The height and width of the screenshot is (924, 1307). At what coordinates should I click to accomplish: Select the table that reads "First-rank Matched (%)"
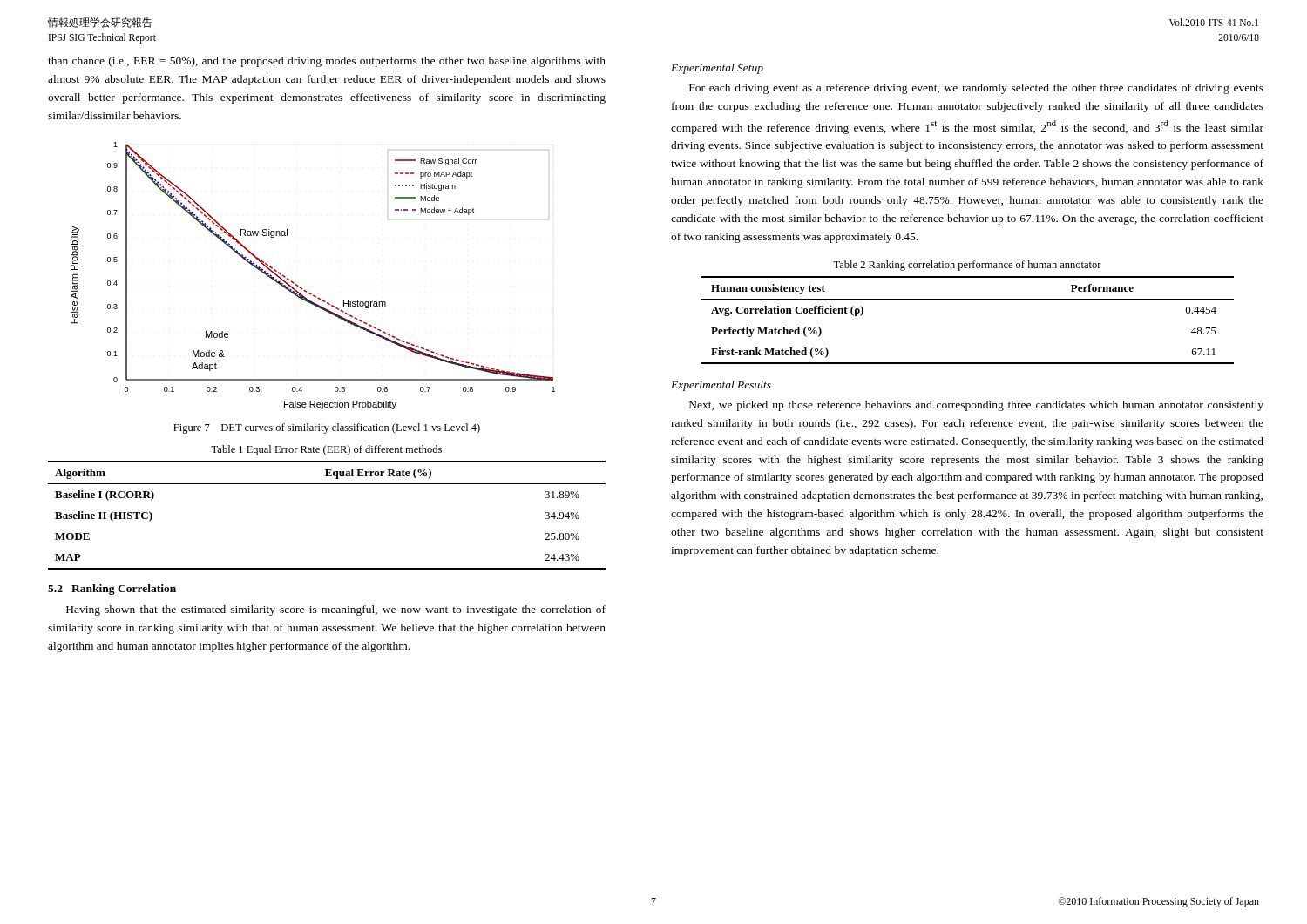point(967,320)
